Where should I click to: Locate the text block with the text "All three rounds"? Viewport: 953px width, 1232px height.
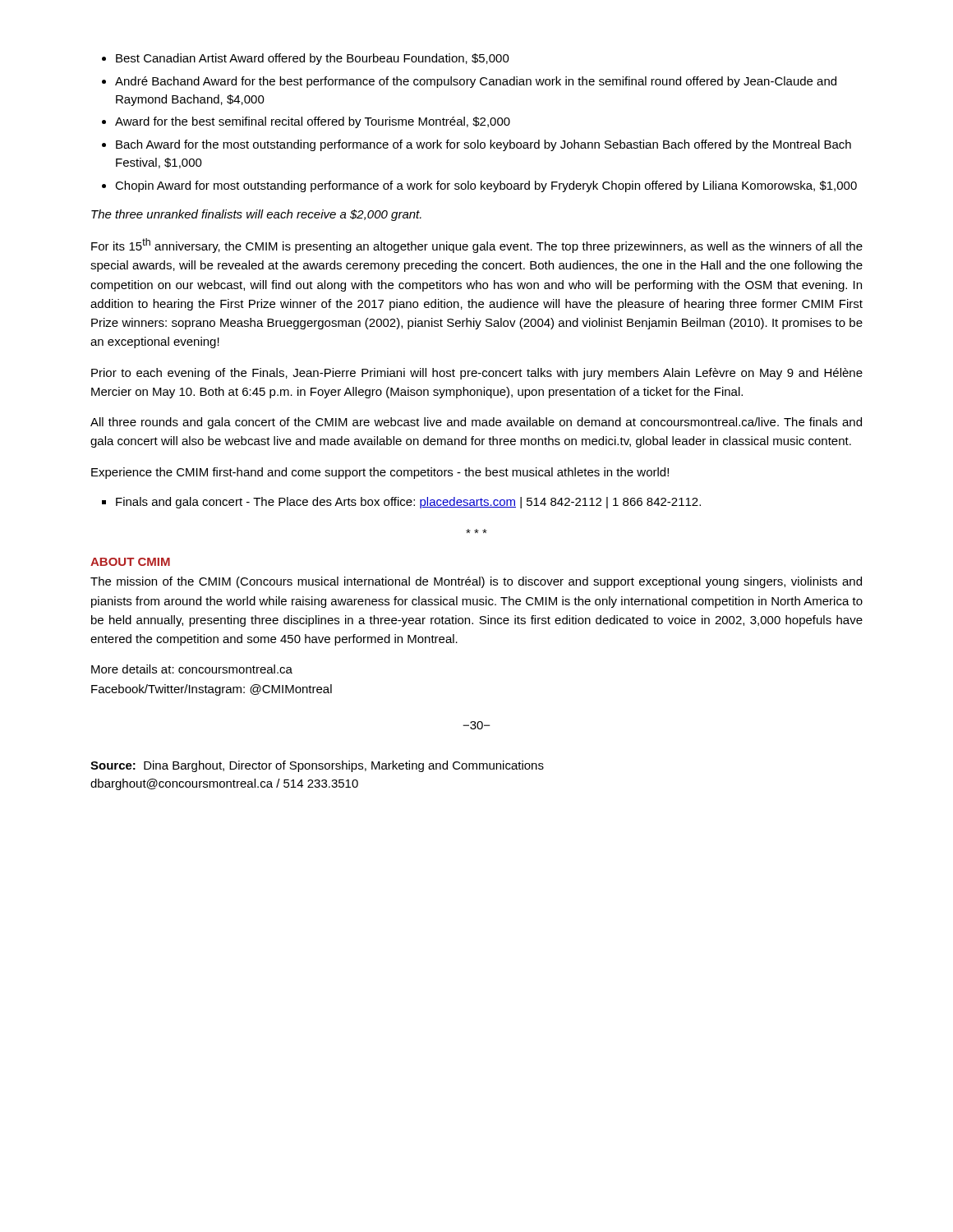coord(476,431)
